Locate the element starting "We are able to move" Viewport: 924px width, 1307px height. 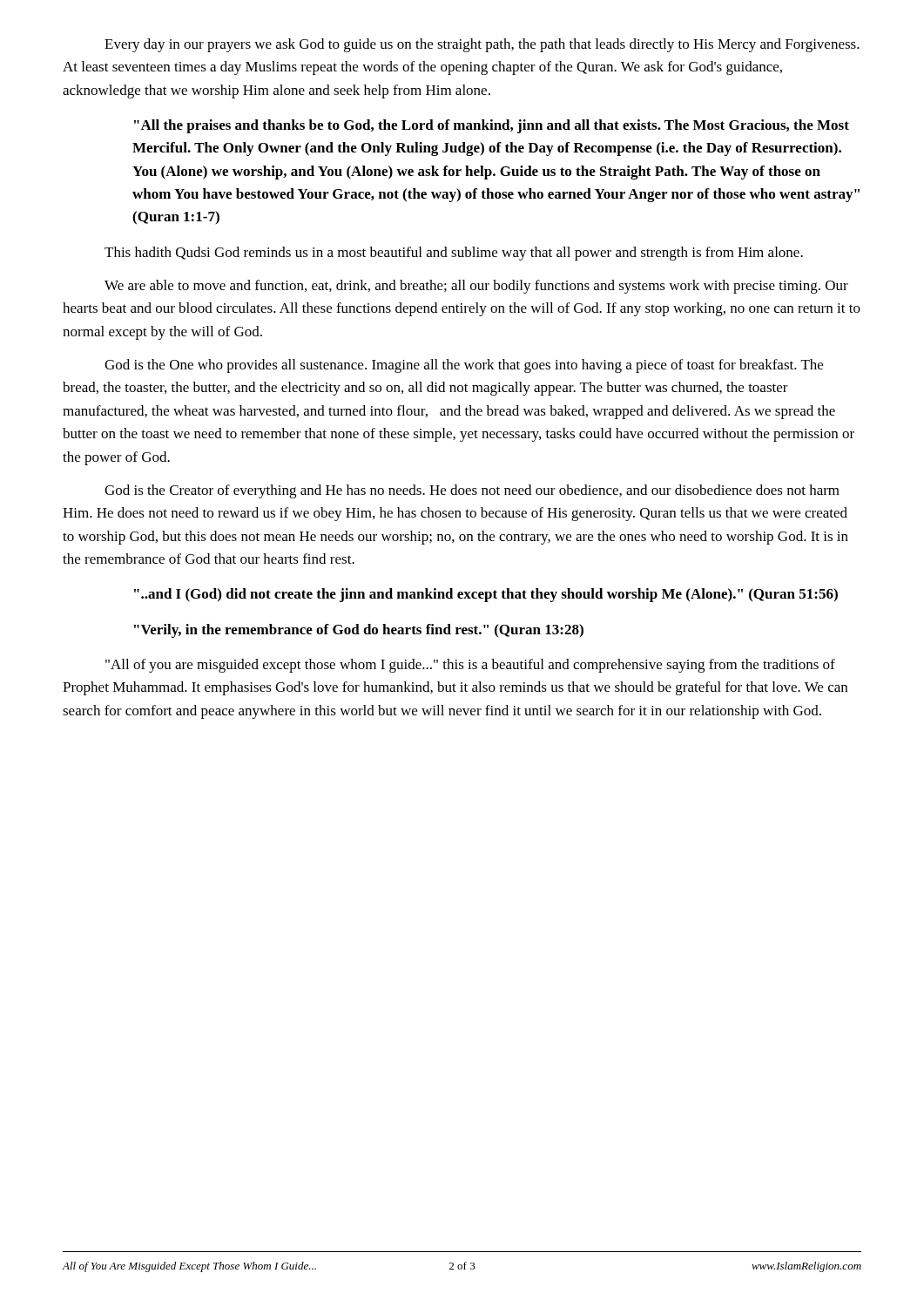pos(462,309)
